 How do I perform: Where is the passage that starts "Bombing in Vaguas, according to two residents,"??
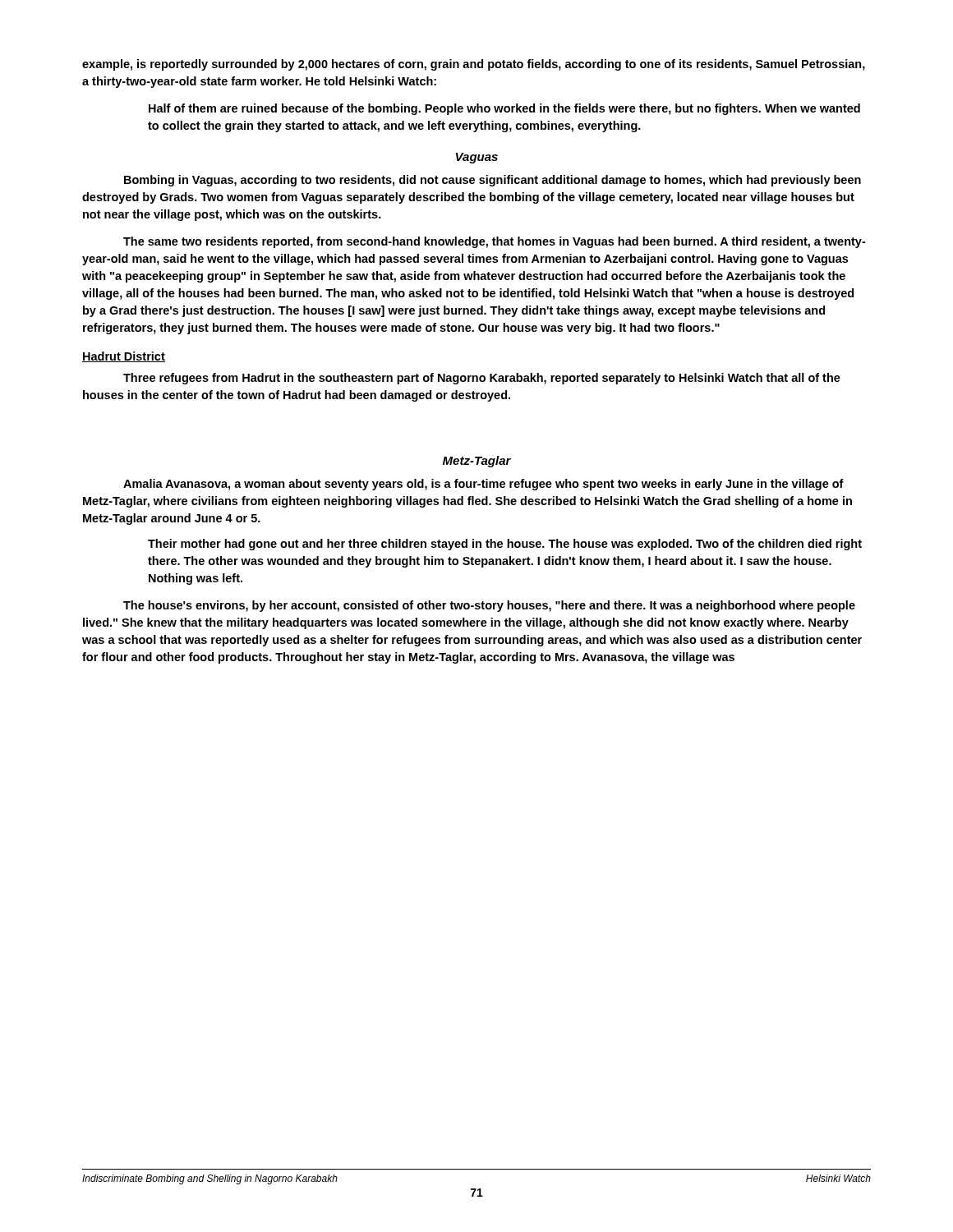pos(472,197)
